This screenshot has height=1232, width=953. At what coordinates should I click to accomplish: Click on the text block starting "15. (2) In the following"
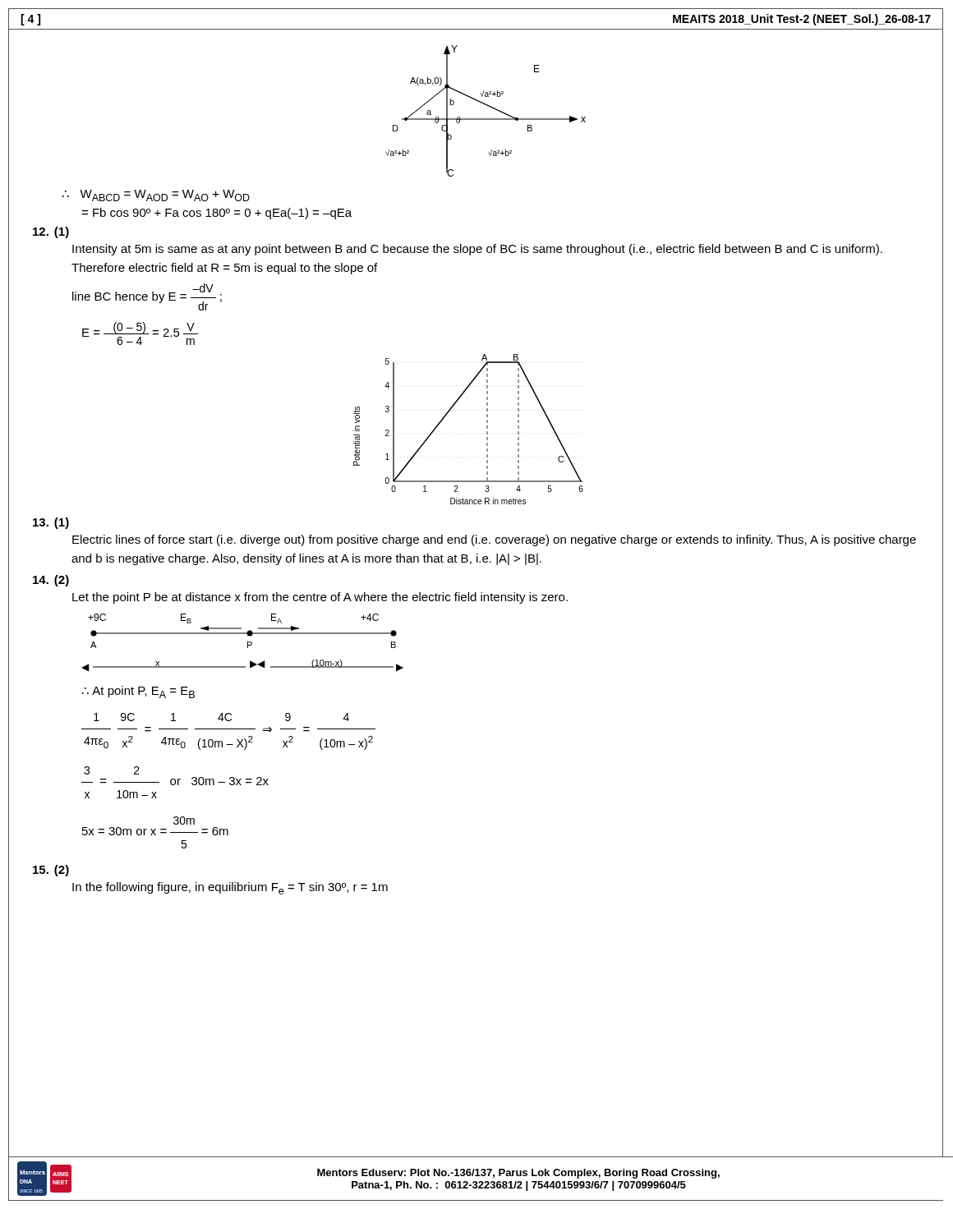pyautogui.click(x=51, y=871)
